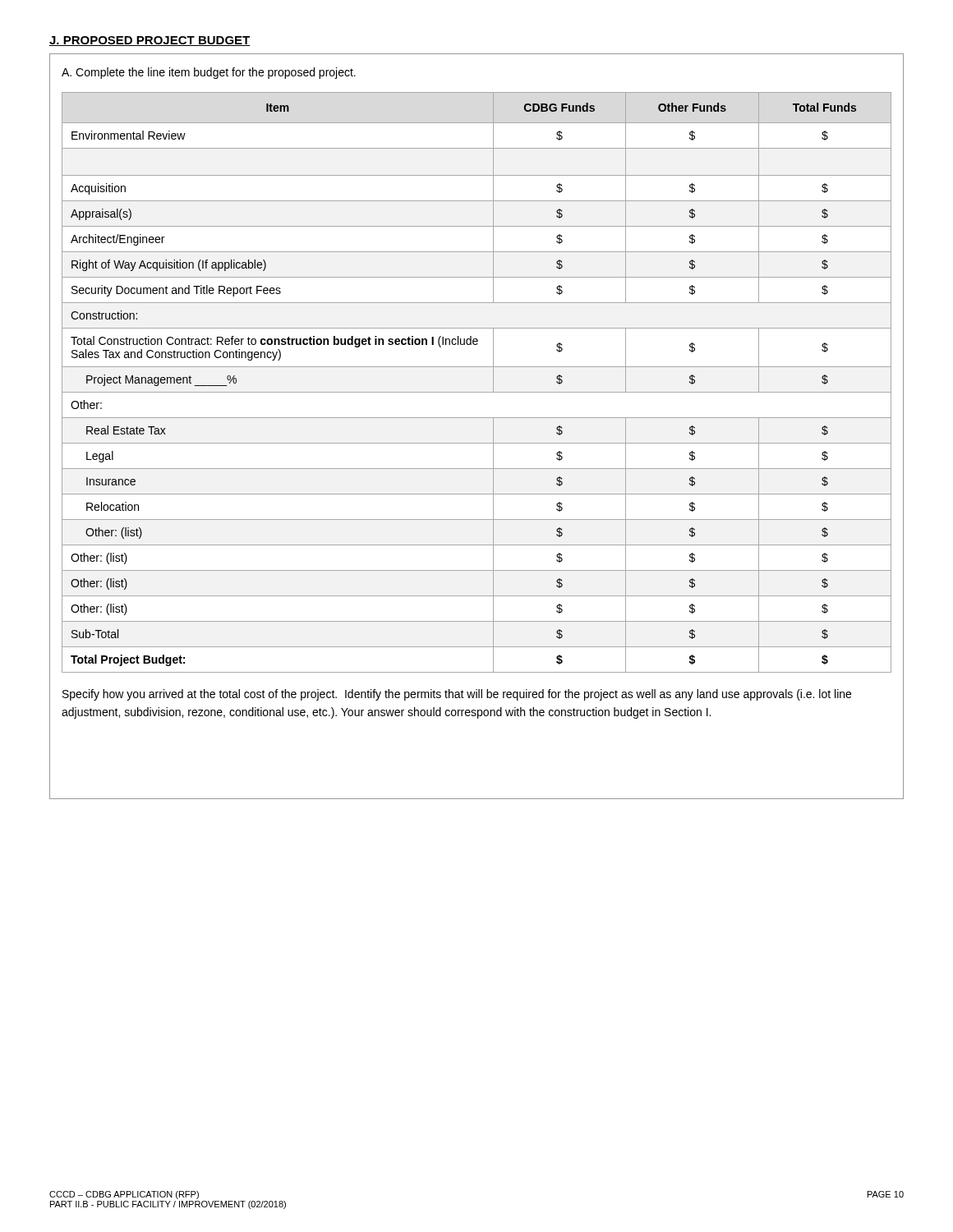Point to the block beginning "Specify how you arrived at"

pos(457,703)
